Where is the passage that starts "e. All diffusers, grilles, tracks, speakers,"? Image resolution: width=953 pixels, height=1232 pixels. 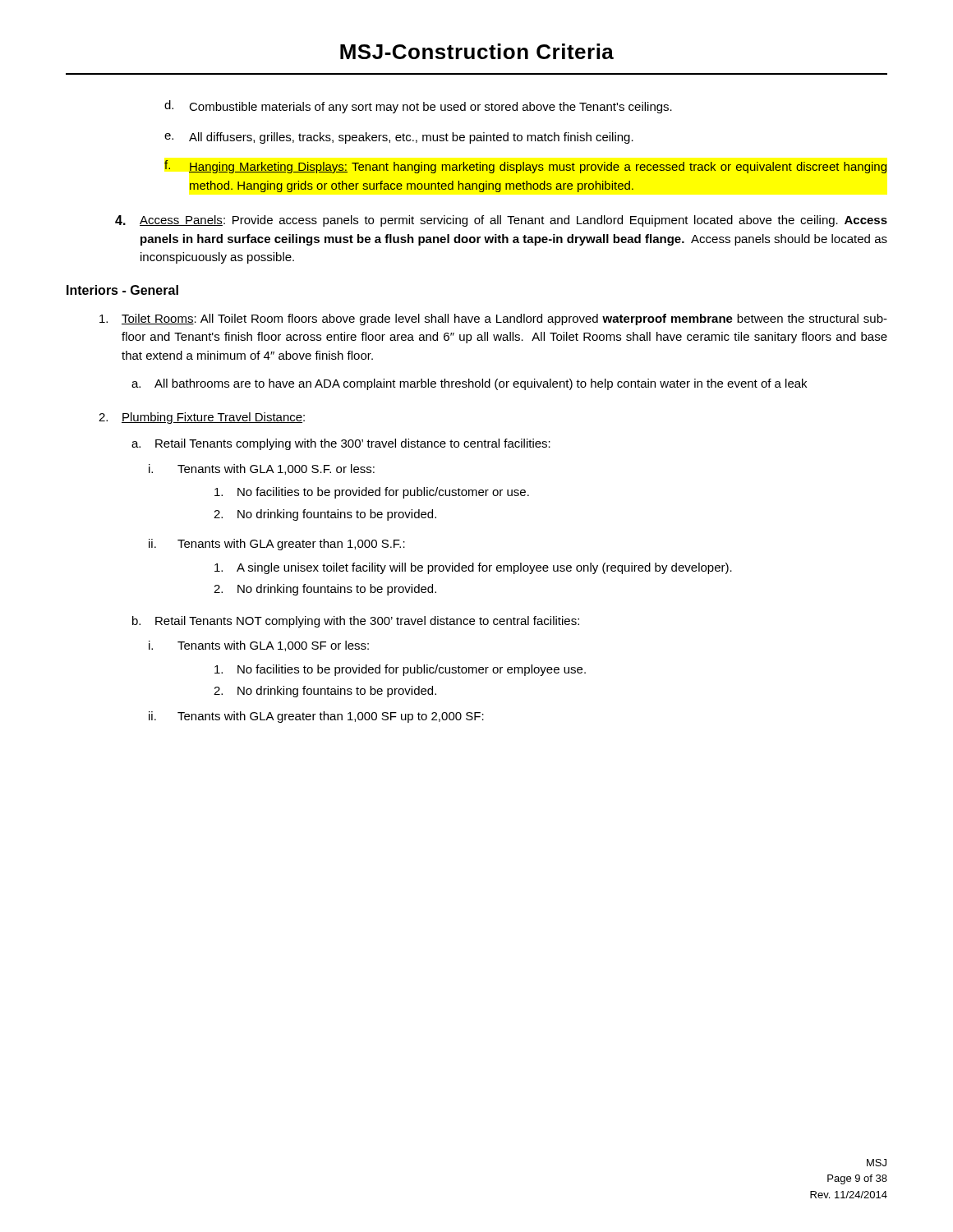(x=526, y=137)
